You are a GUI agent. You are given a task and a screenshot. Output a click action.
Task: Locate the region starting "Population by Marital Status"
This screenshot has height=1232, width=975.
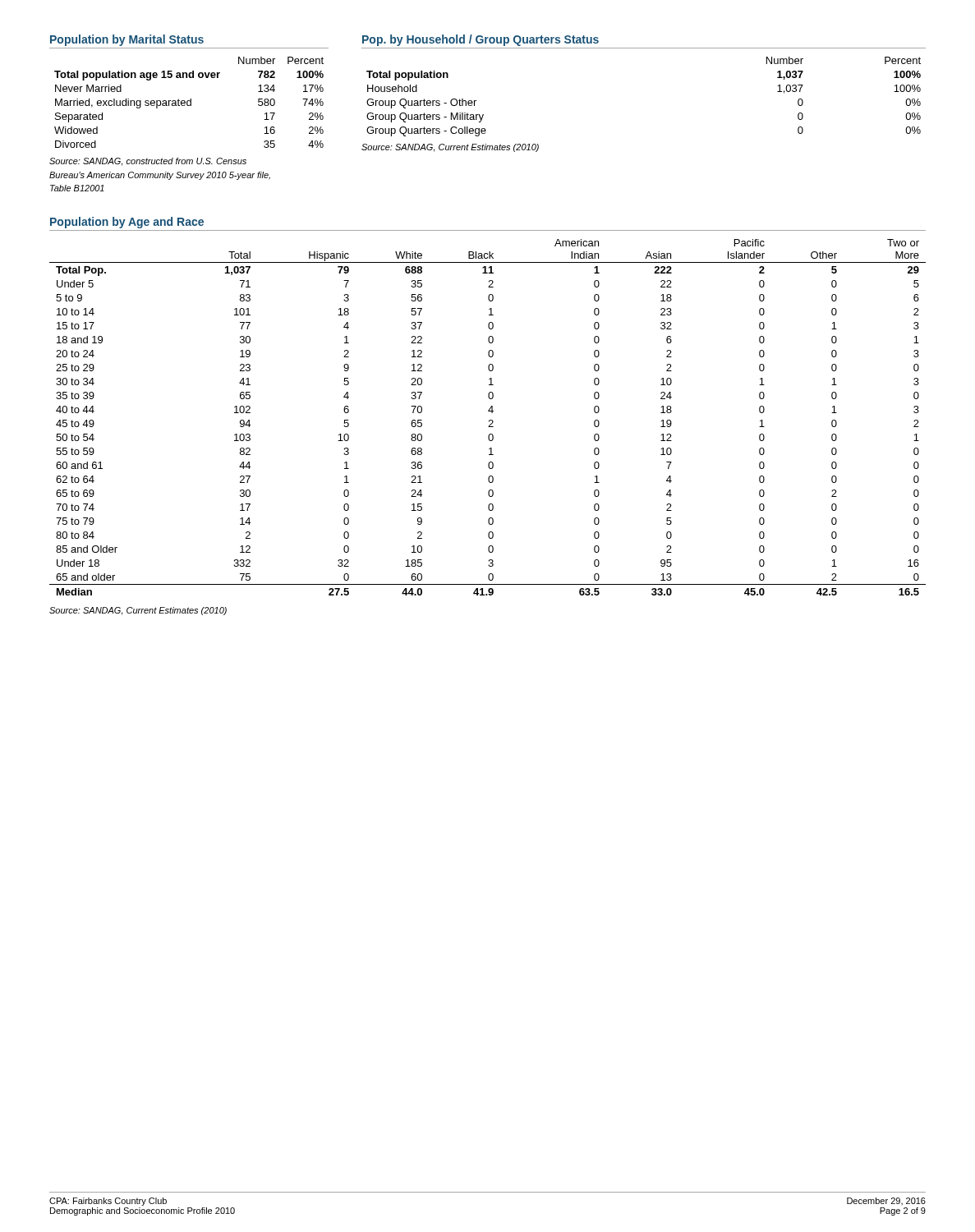click(127, 39)
